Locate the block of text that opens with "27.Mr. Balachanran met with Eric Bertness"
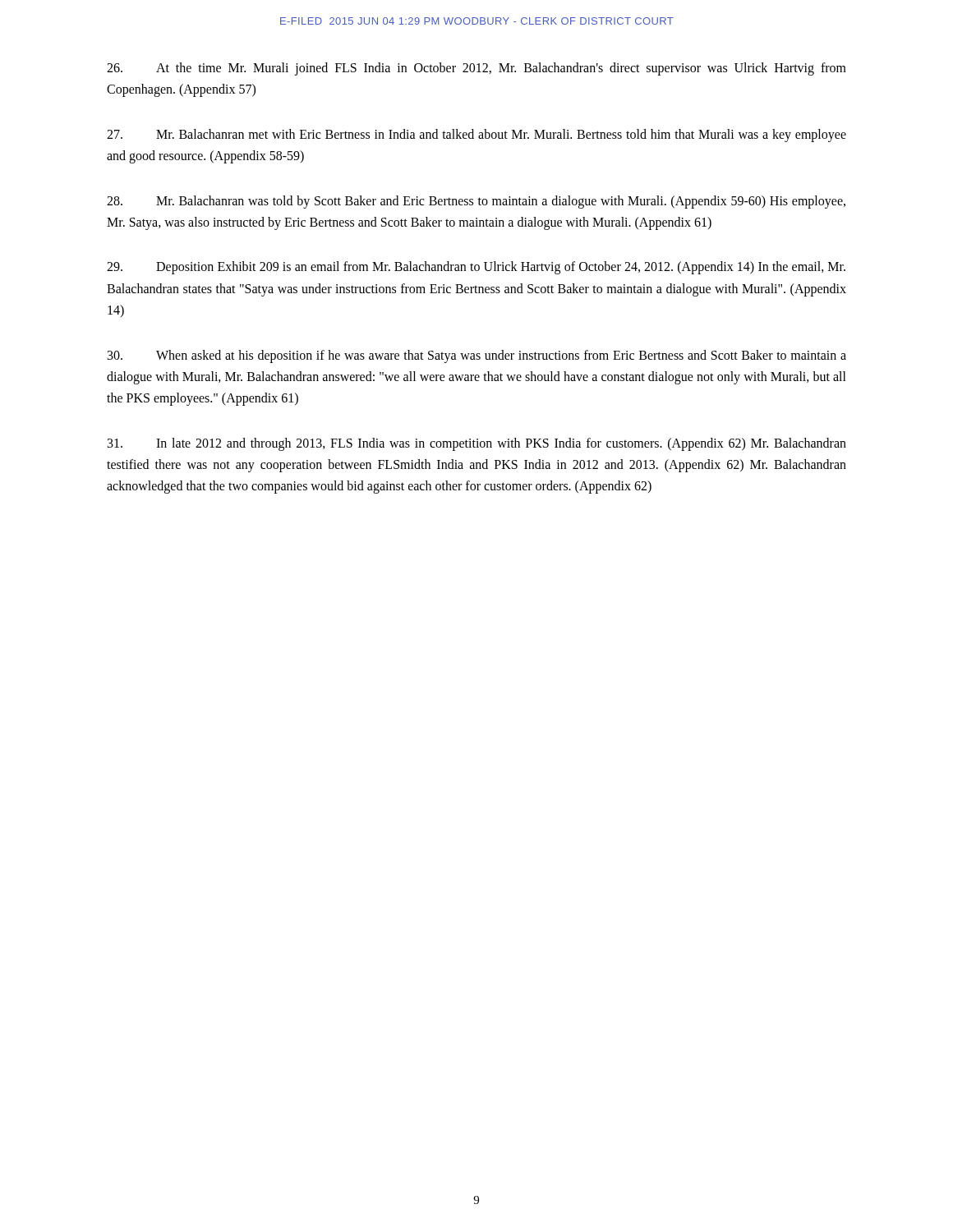The width and height of the screenshot is (953, 1232). click(476, 143)
